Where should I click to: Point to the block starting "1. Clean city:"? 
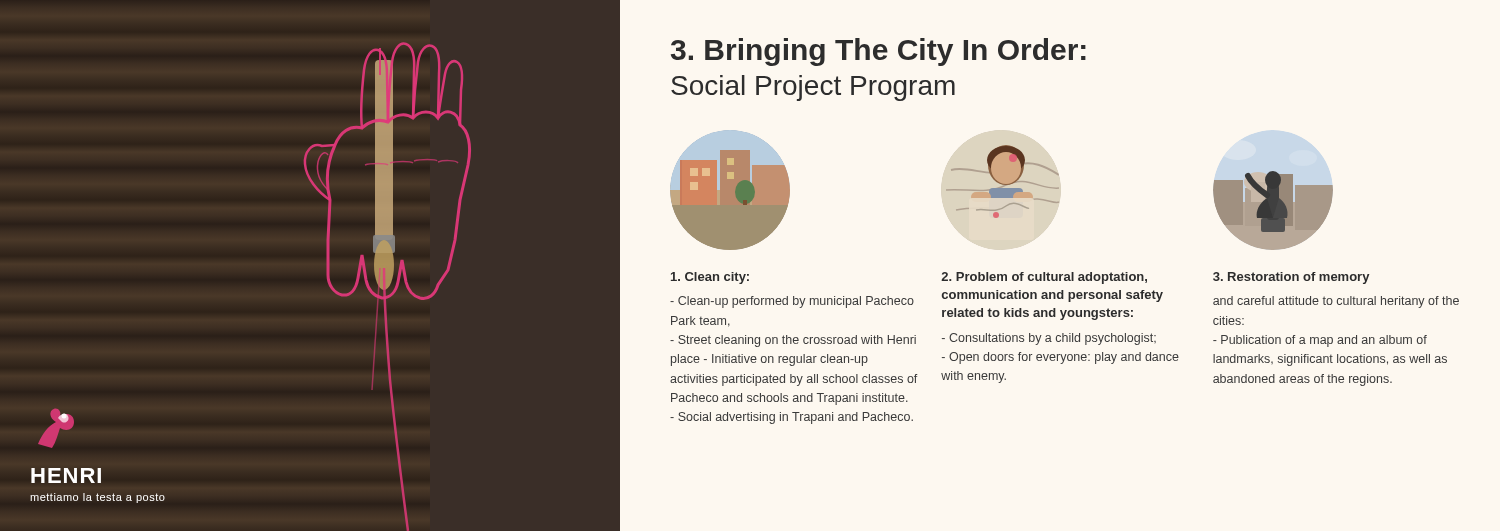[710, 278]
